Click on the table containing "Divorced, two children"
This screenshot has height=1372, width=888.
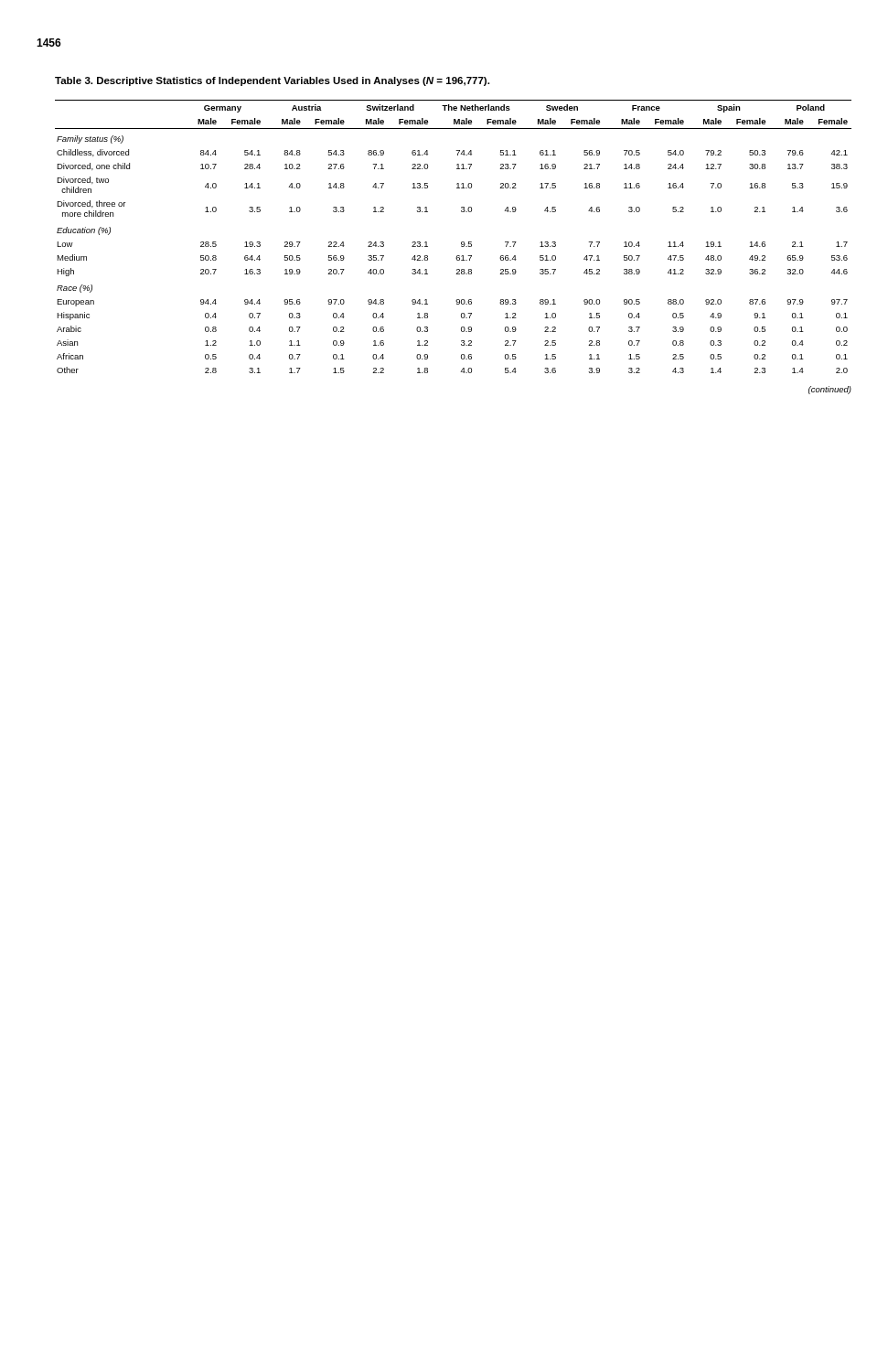tap(453, 238)
